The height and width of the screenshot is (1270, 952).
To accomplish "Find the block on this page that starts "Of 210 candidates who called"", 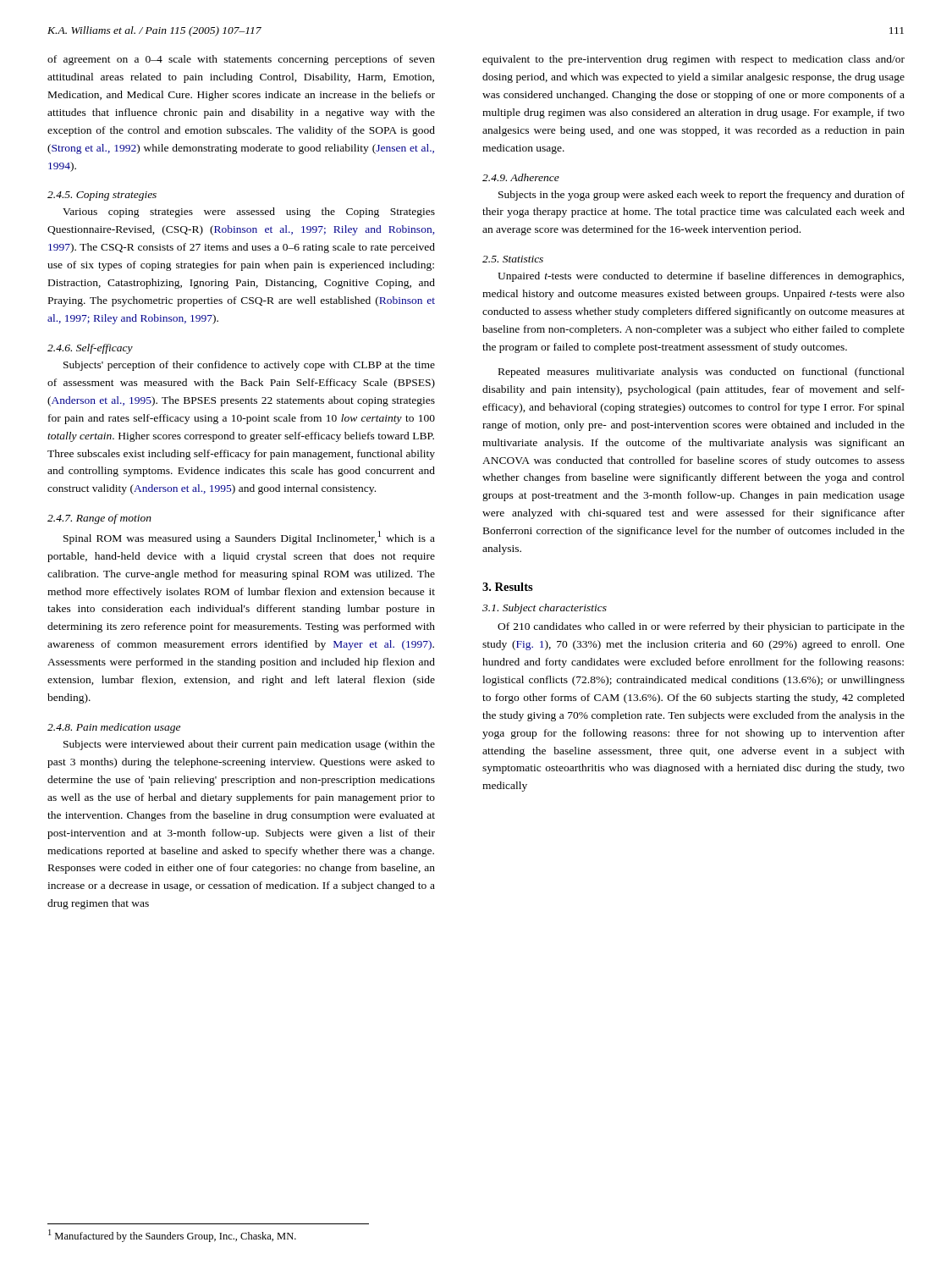I will (x=693, y=707).
